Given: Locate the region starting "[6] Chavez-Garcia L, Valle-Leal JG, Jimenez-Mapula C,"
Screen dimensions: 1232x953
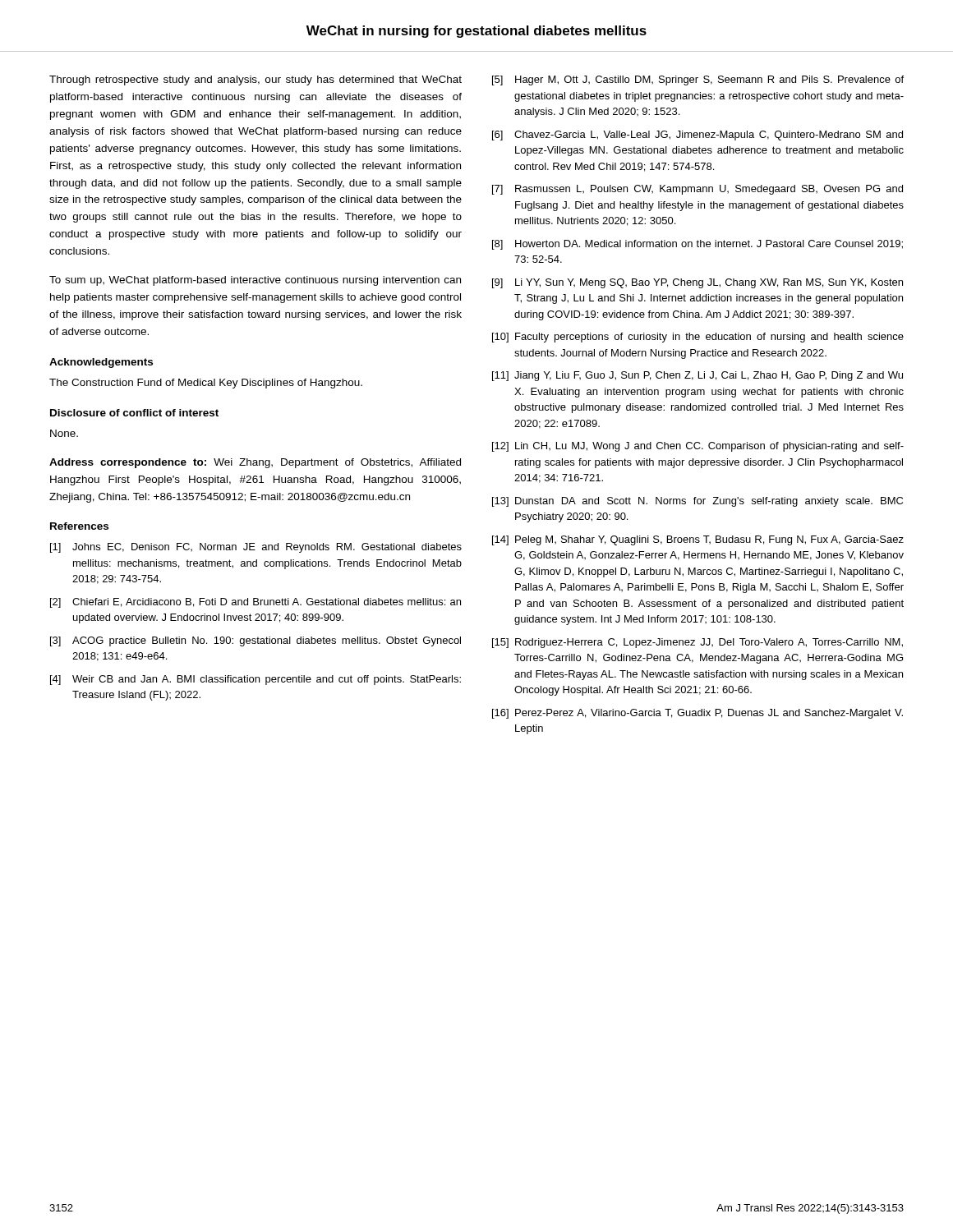Looking at the screenshot, I should click(x=698, y=150).
